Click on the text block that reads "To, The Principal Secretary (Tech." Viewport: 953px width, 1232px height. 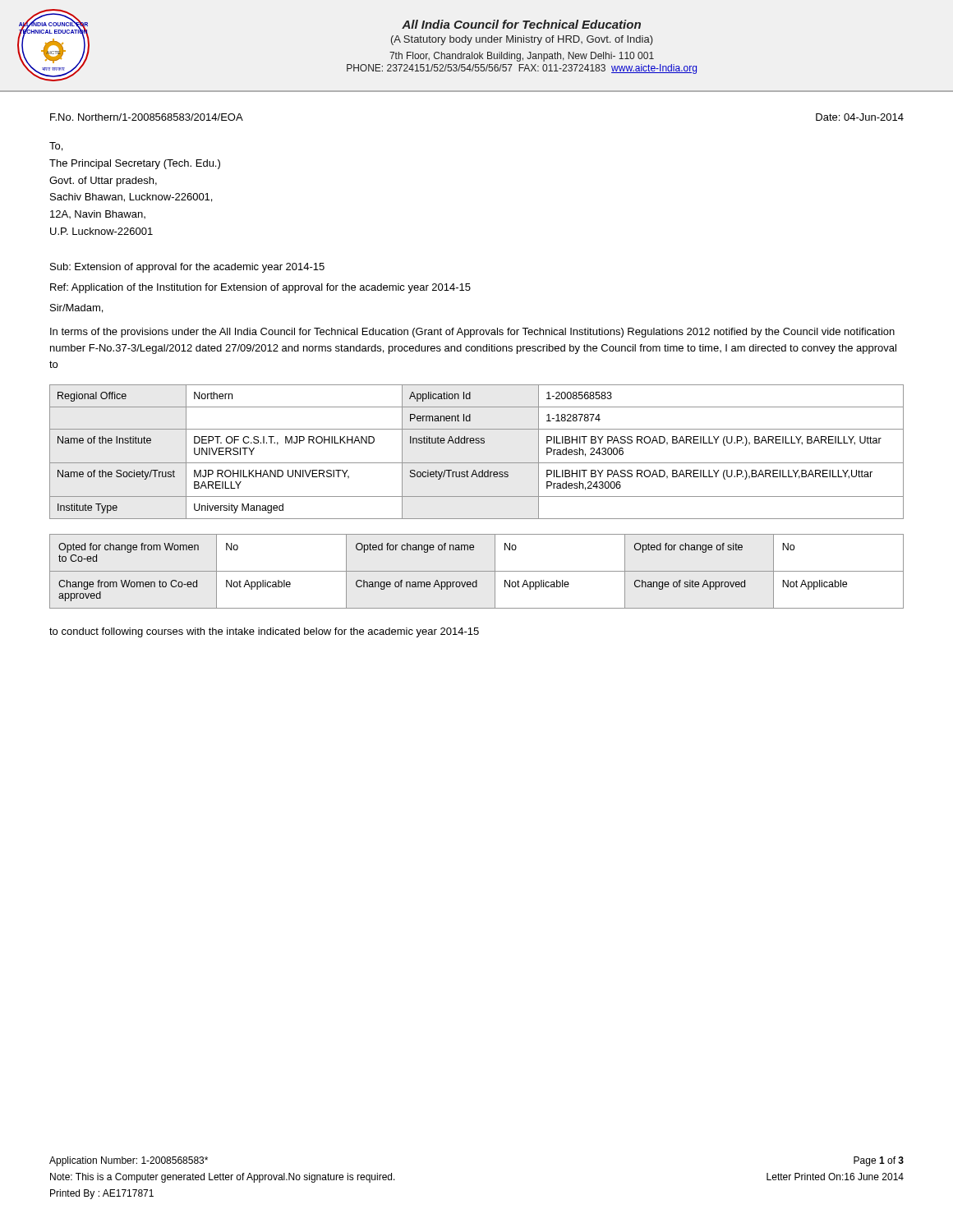135,188
